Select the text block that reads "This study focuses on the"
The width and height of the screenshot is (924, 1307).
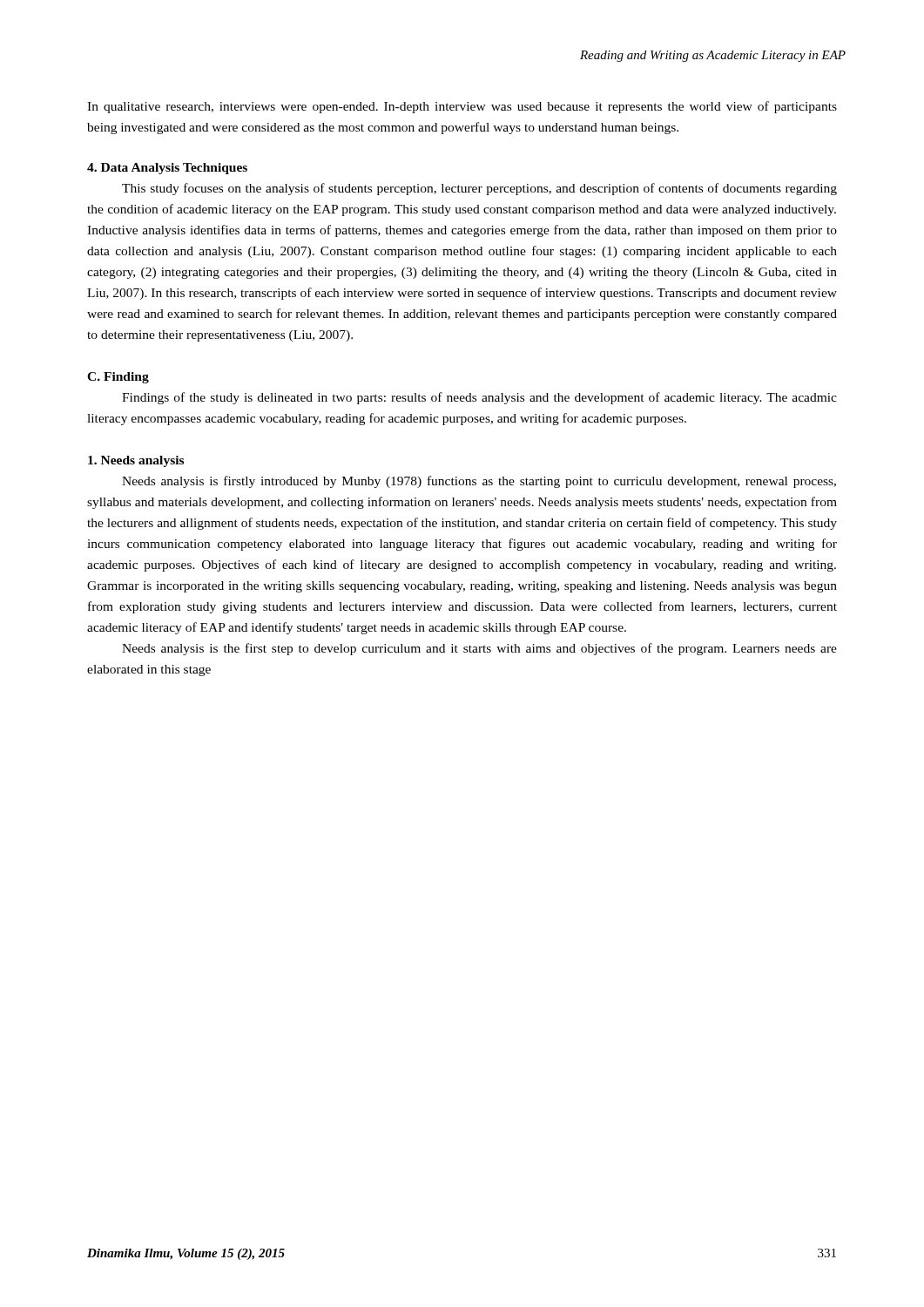462,261
